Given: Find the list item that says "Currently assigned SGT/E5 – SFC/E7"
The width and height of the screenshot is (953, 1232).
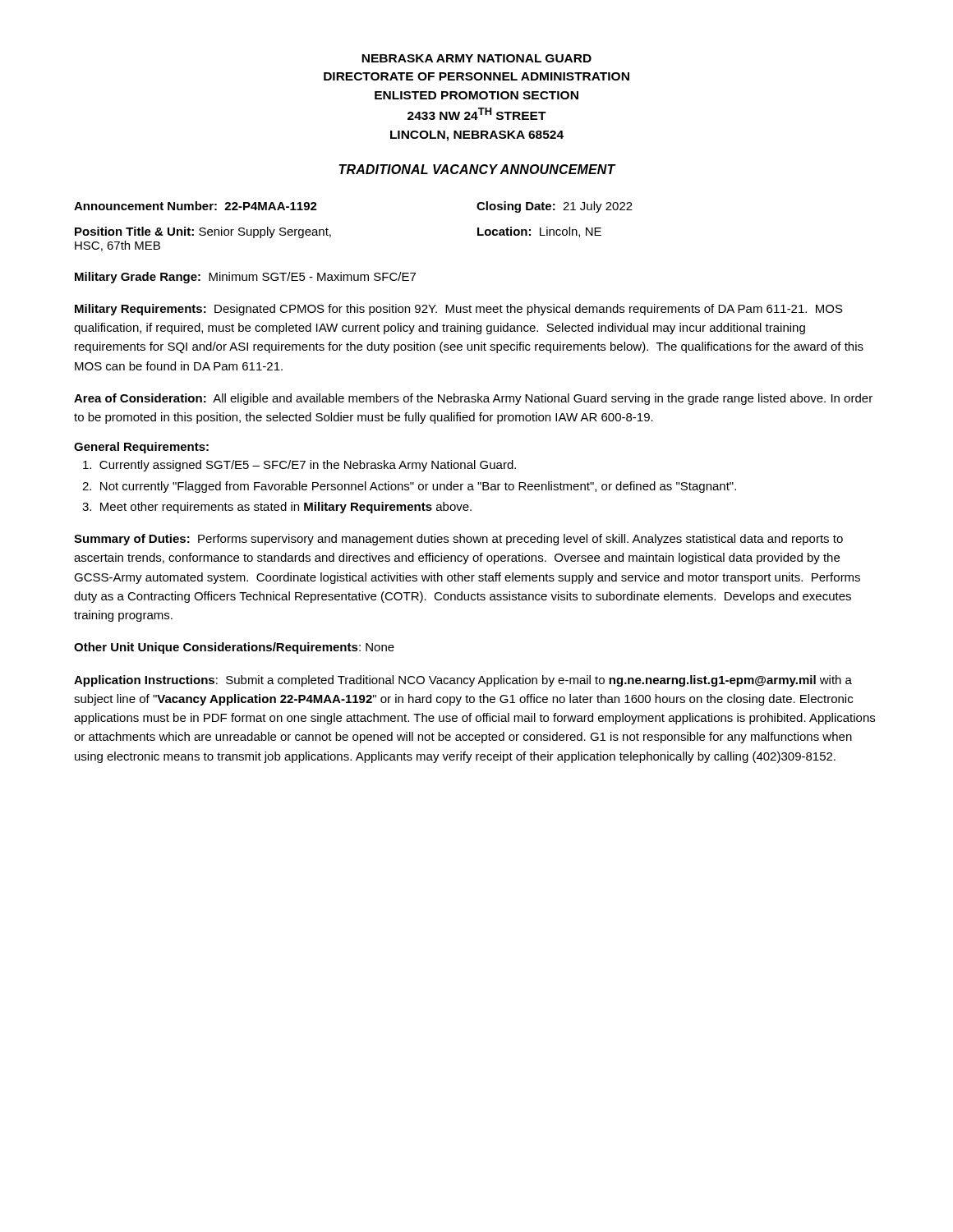Looking at the screenshot, I should pyautogui.click(x=481, y=465).
